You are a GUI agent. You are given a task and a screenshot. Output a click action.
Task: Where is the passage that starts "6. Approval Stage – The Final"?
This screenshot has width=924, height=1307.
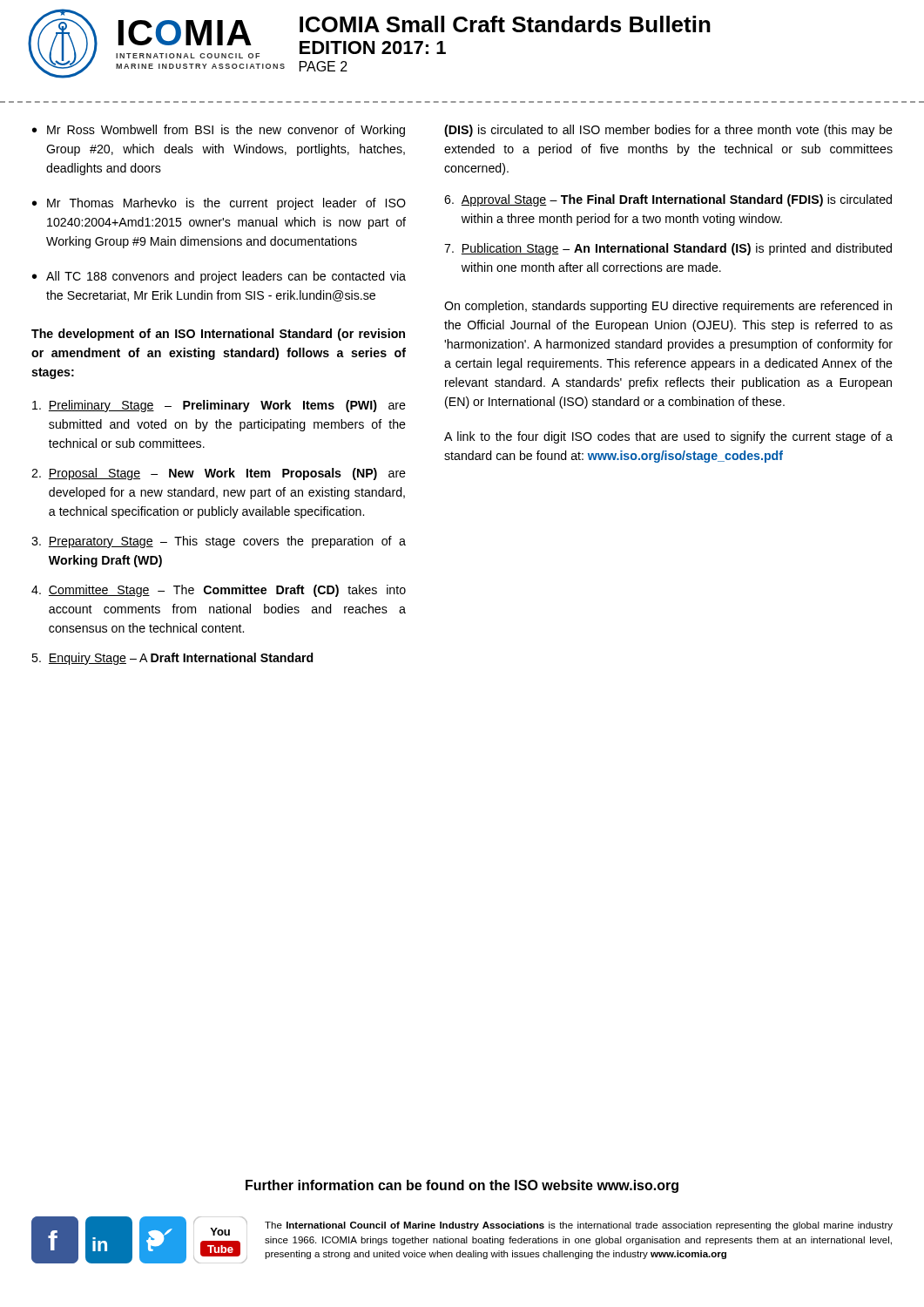point(668,209)
